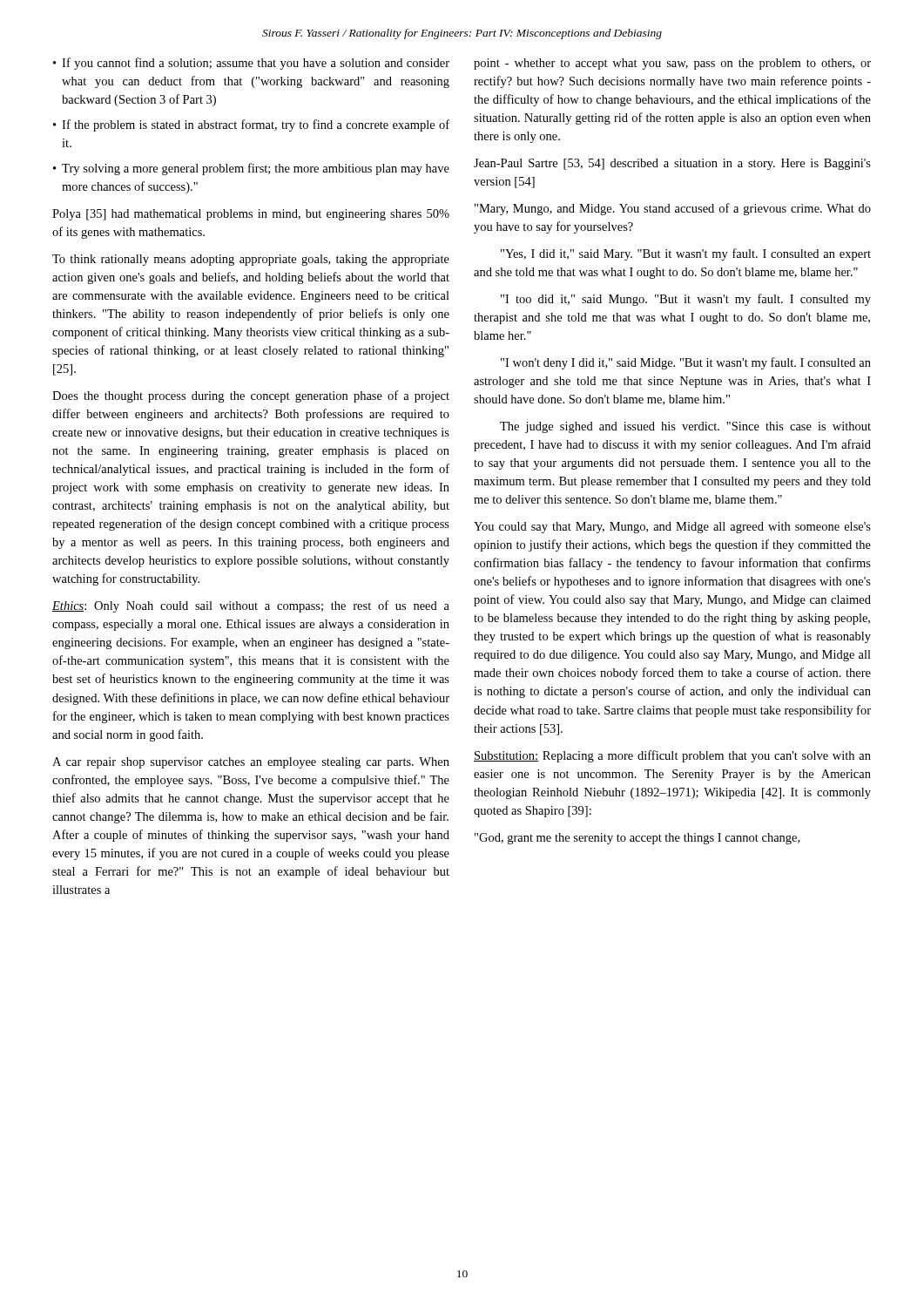Locate the text block that reads "Substitution: Replacing a"
This screenshot has width=924, height=1307.
672,783
